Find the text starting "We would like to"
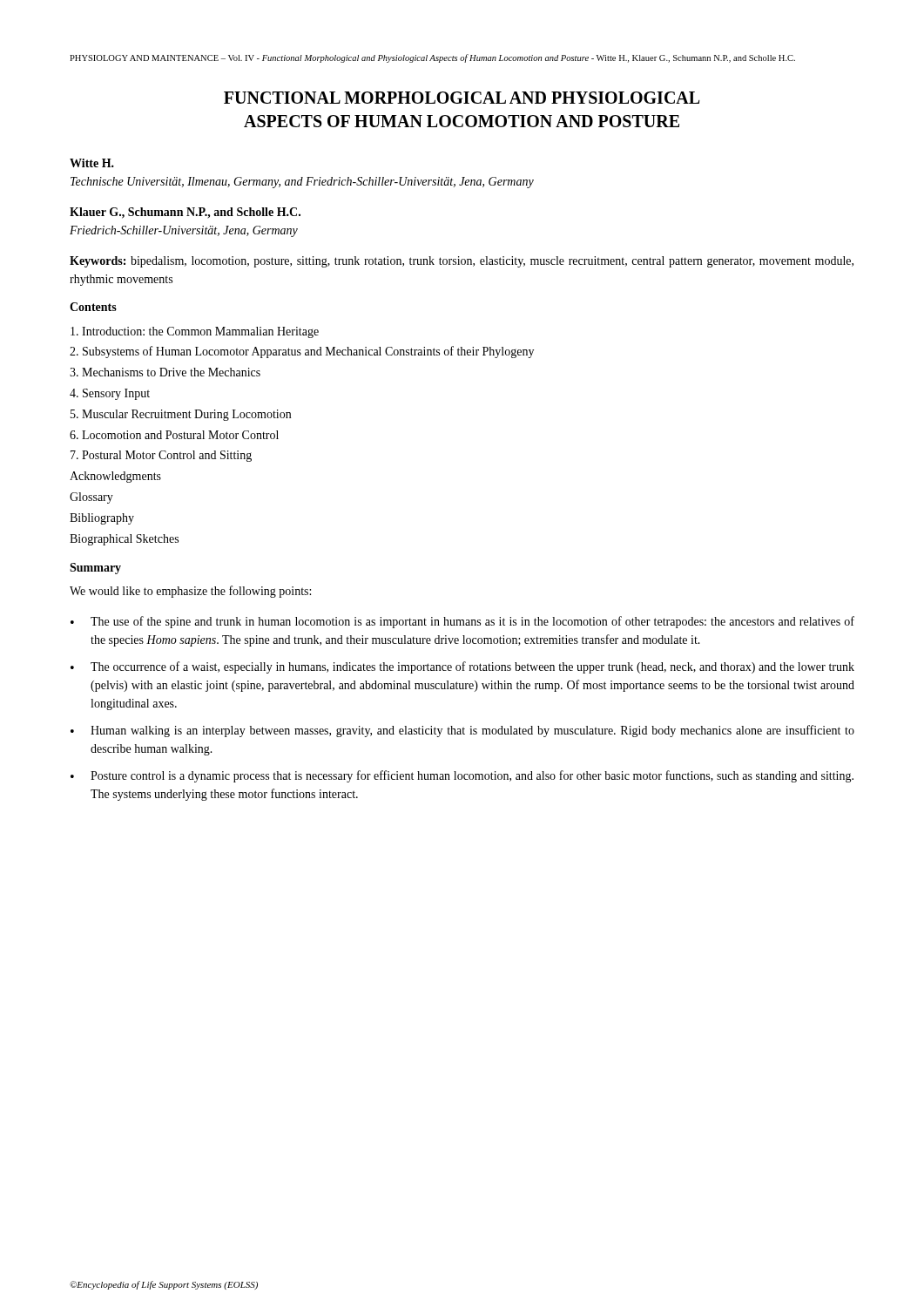The width and height of the screenshot is (924, 1307). 191,592
